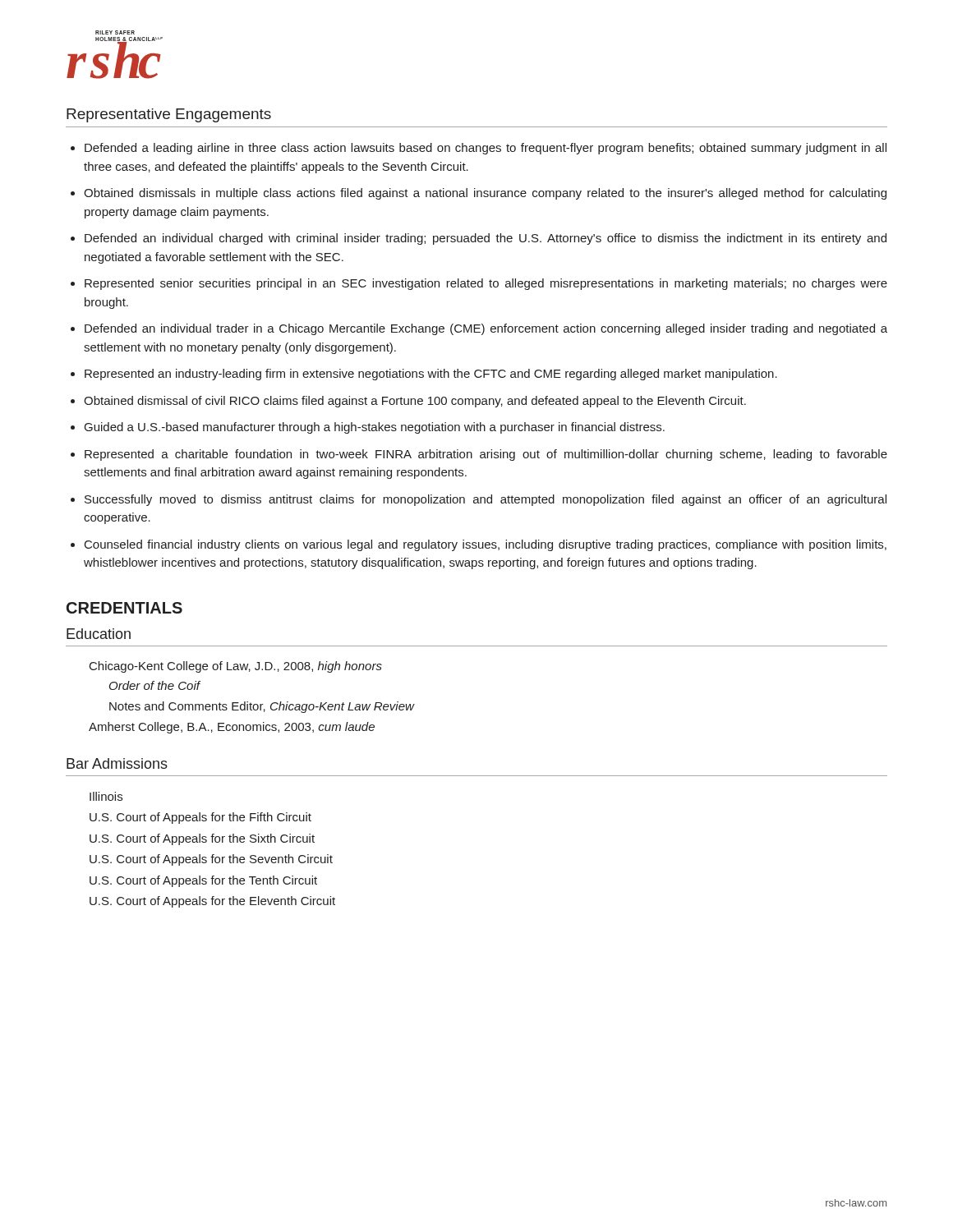Click the passage that begins "Represented senior securities"
953x1232 pixels.
486,292
